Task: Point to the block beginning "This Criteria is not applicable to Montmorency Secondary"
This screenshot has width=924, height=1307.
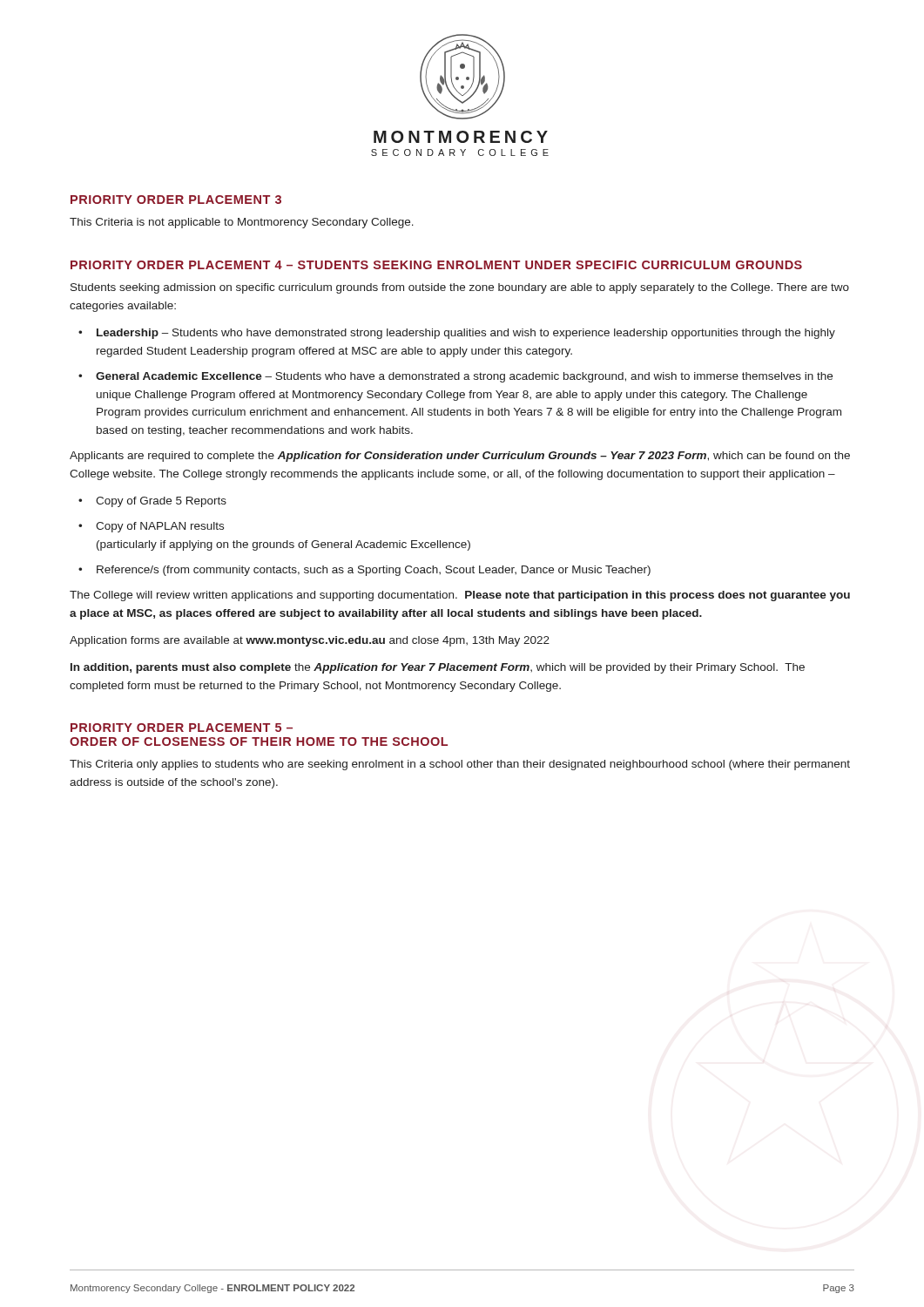Action: point(242,222)
